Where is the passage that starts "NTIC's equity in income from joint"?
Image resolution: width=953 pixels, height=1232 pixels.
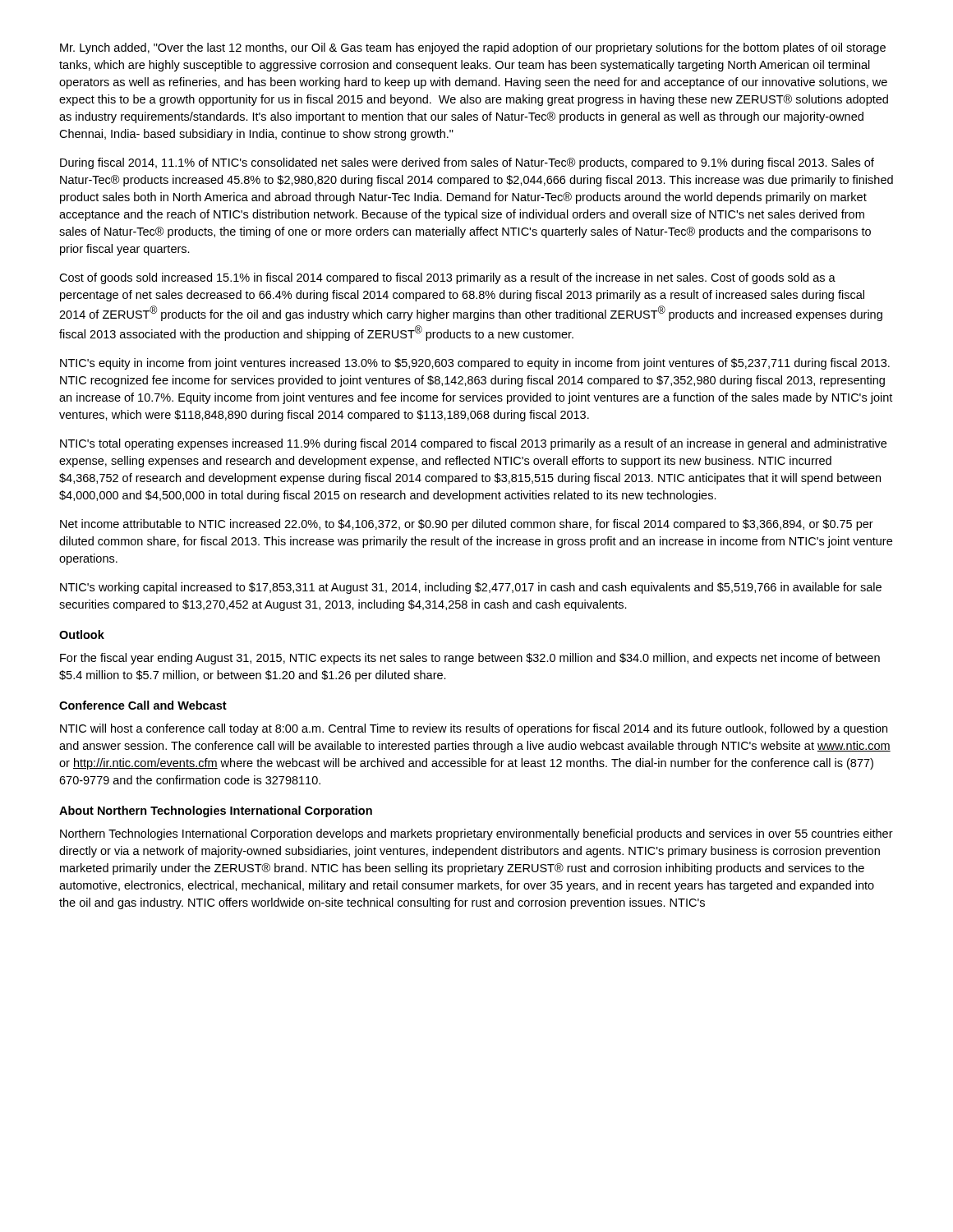pyautogui.click(x=476, y=389)
